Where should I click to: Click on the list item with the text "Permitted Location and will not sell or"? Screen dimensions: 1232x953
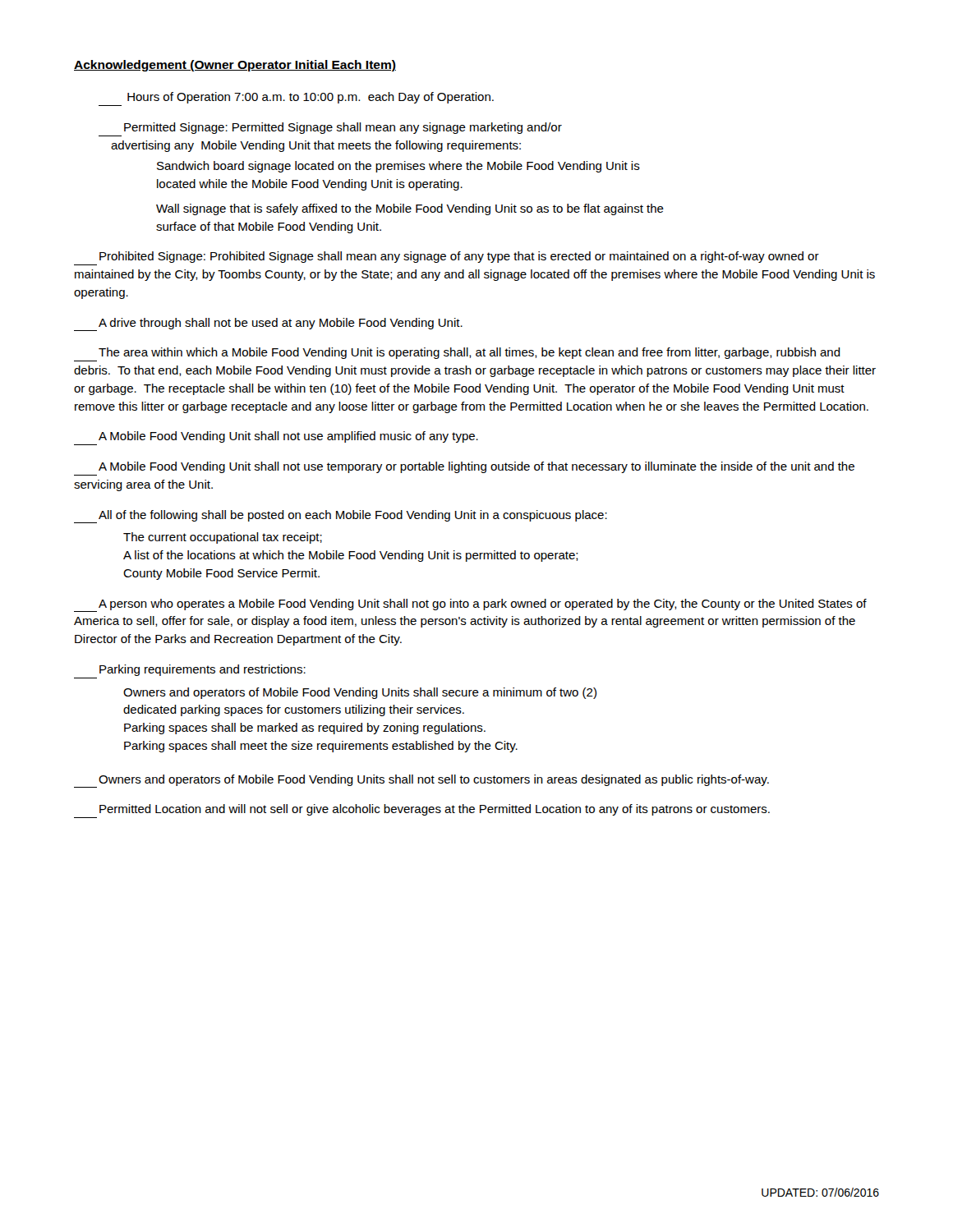[x=422, y=809]
